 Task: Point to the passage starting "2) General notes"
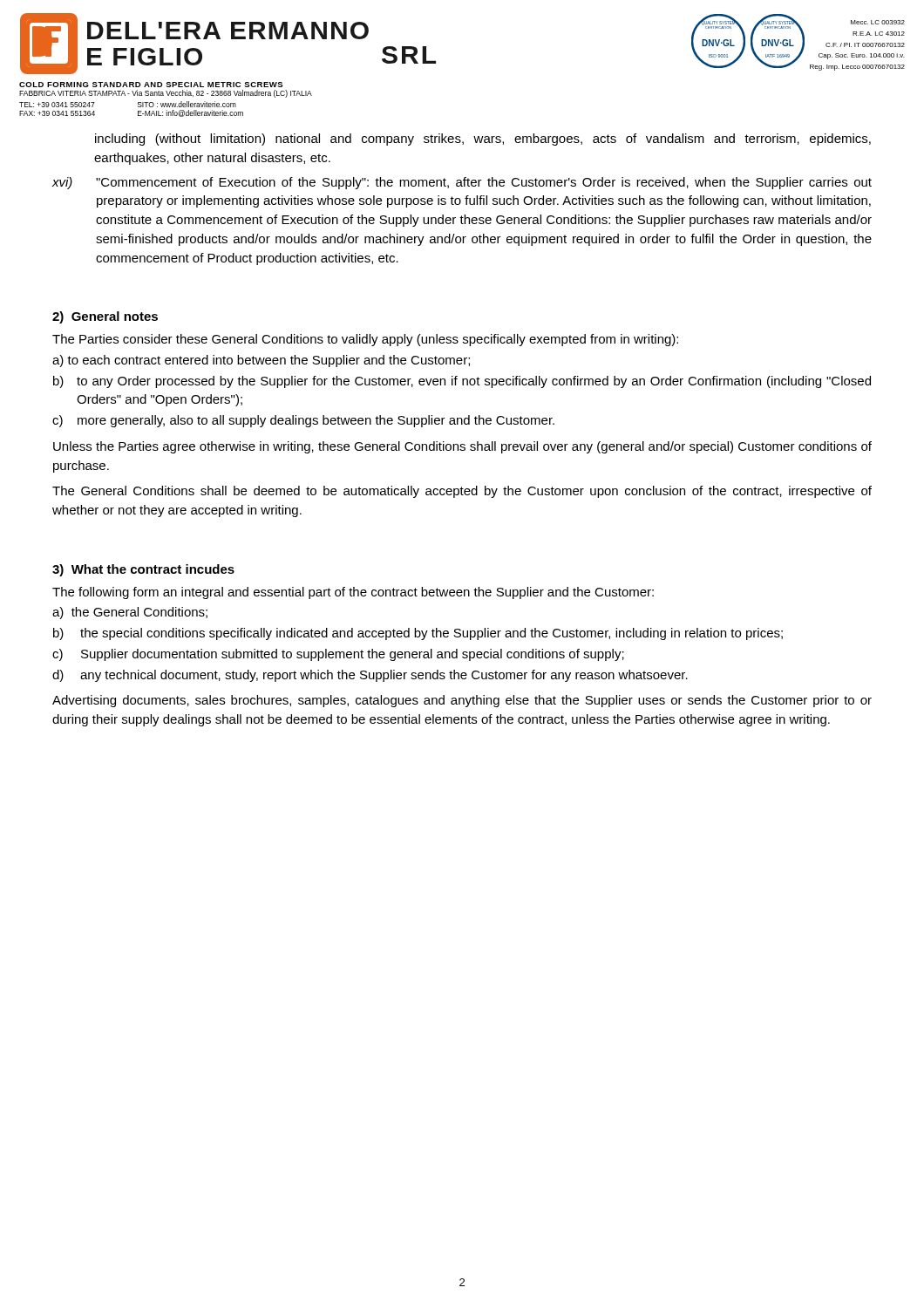coord(105,316)
